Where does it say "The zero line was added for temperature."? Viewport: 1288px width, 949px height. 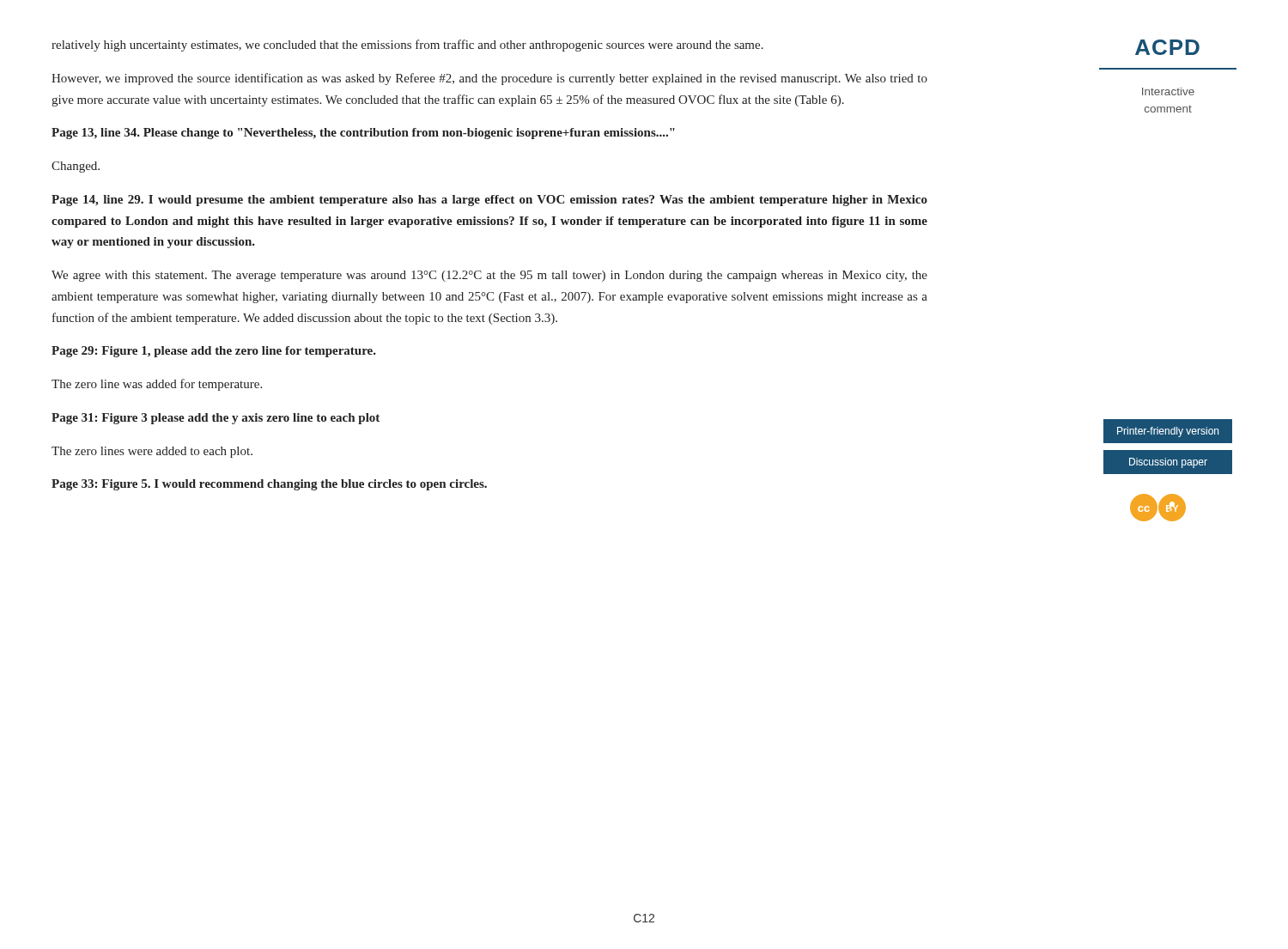(157, 384)
